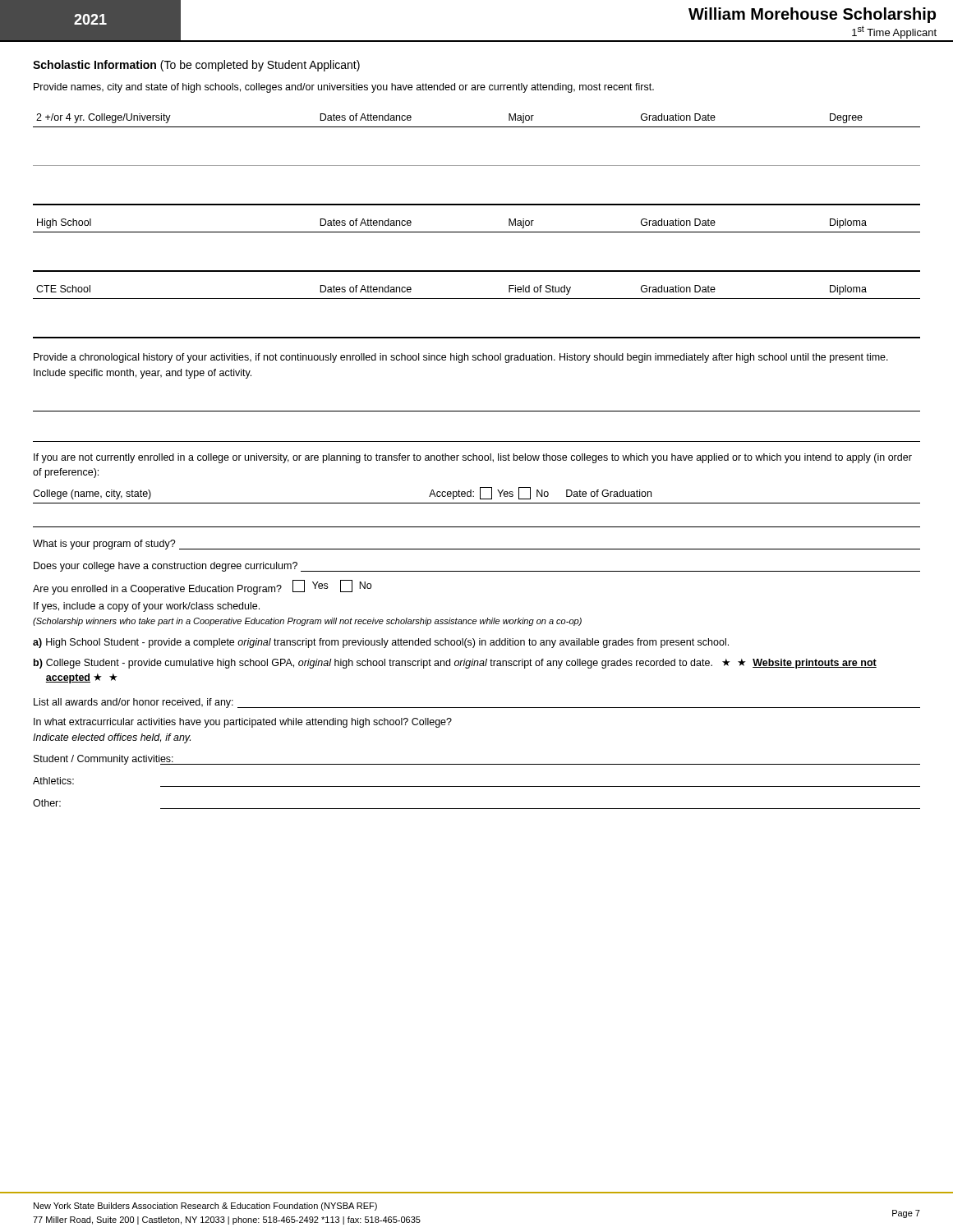The height and width of the screenshot is (1232, 953).
Task: Click on the block starting "List all awards and/or honor"
Action: (x=476, y=700)
